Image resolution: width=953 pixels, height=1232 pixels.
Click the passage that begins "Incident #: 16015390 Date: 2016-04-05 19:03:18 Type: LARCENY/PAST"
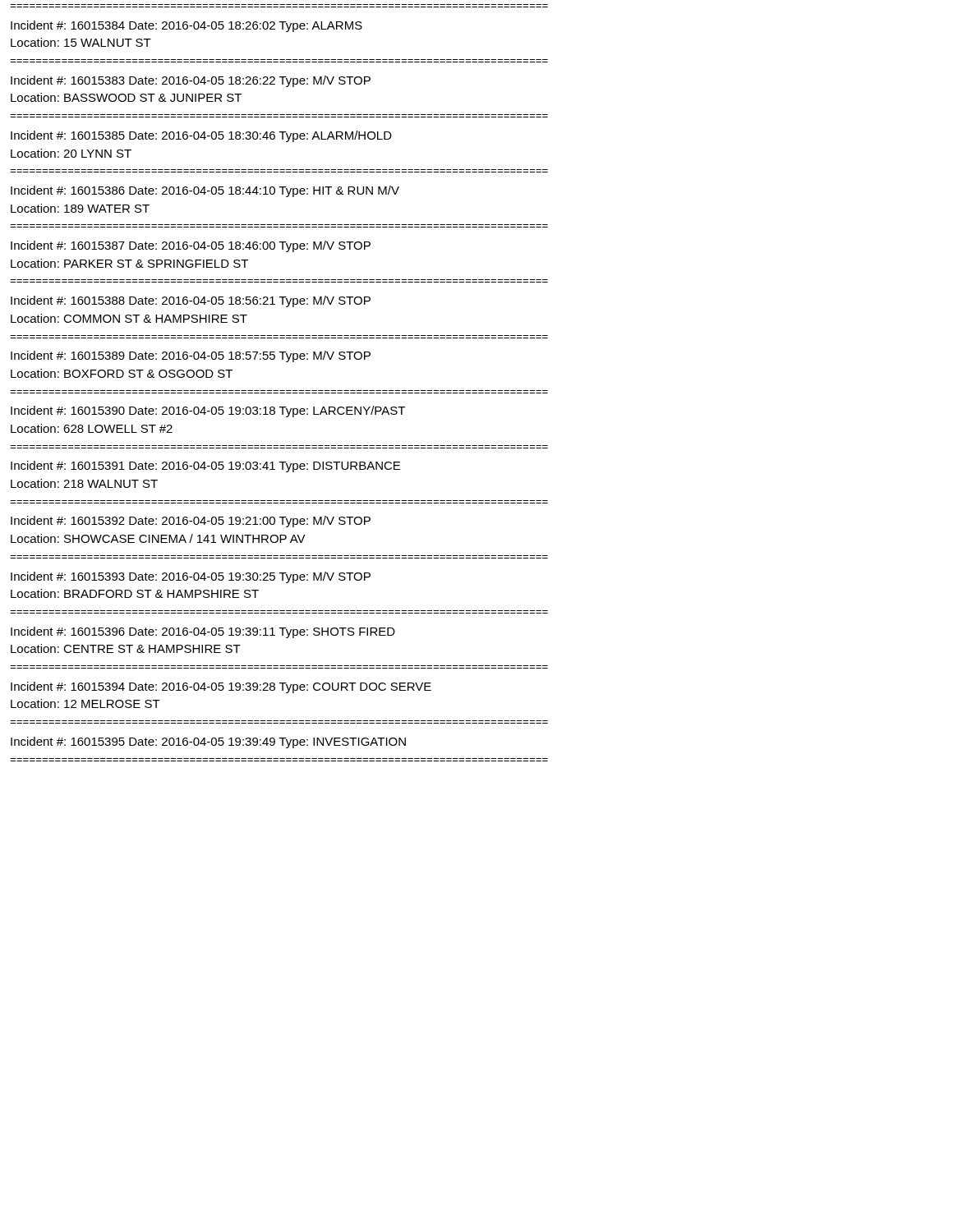[x=208, y=411]
